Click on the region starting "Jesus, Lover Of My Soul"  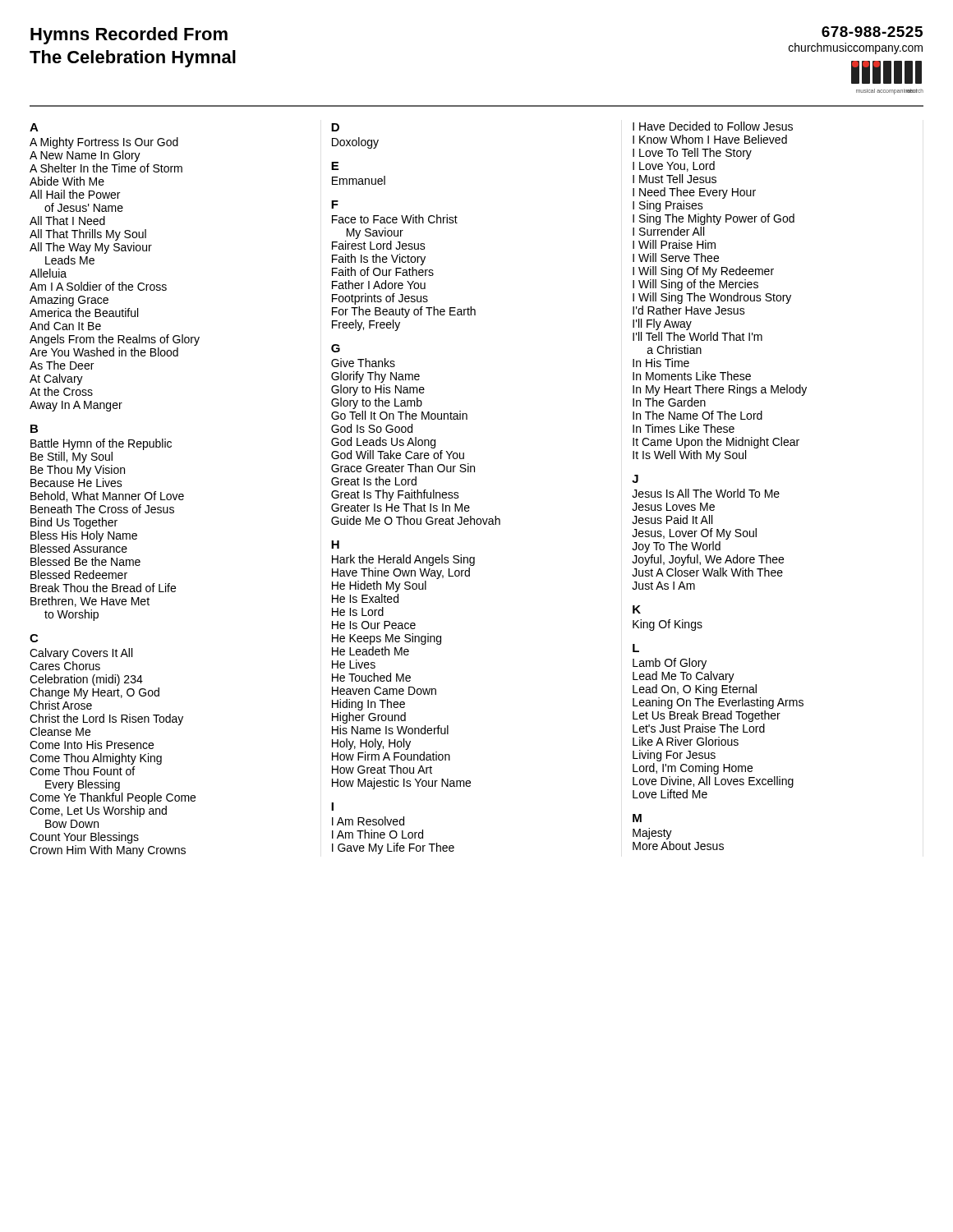click(695, 533)
